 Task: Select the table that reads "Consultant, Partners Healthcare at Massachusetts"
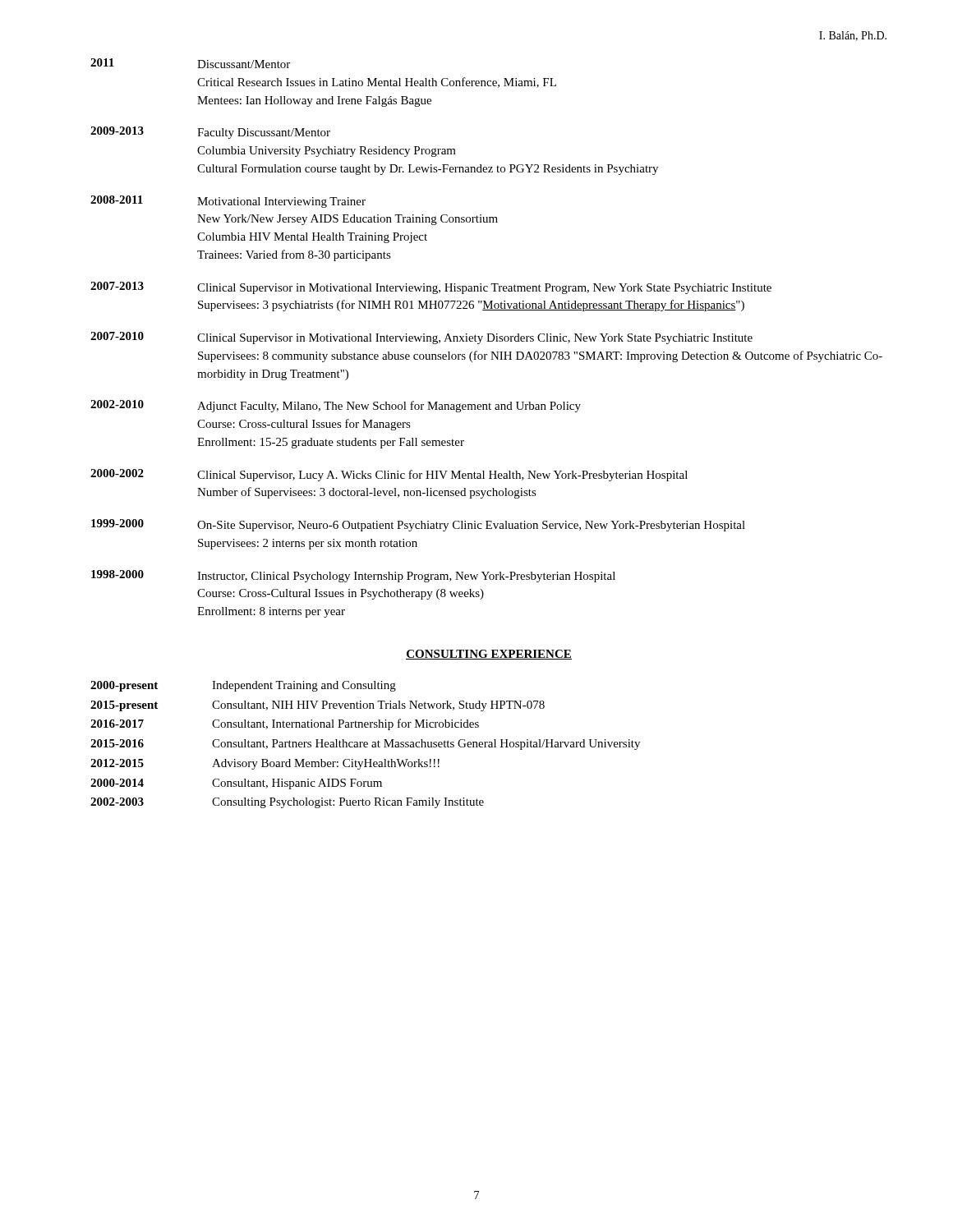coord(489,744)
